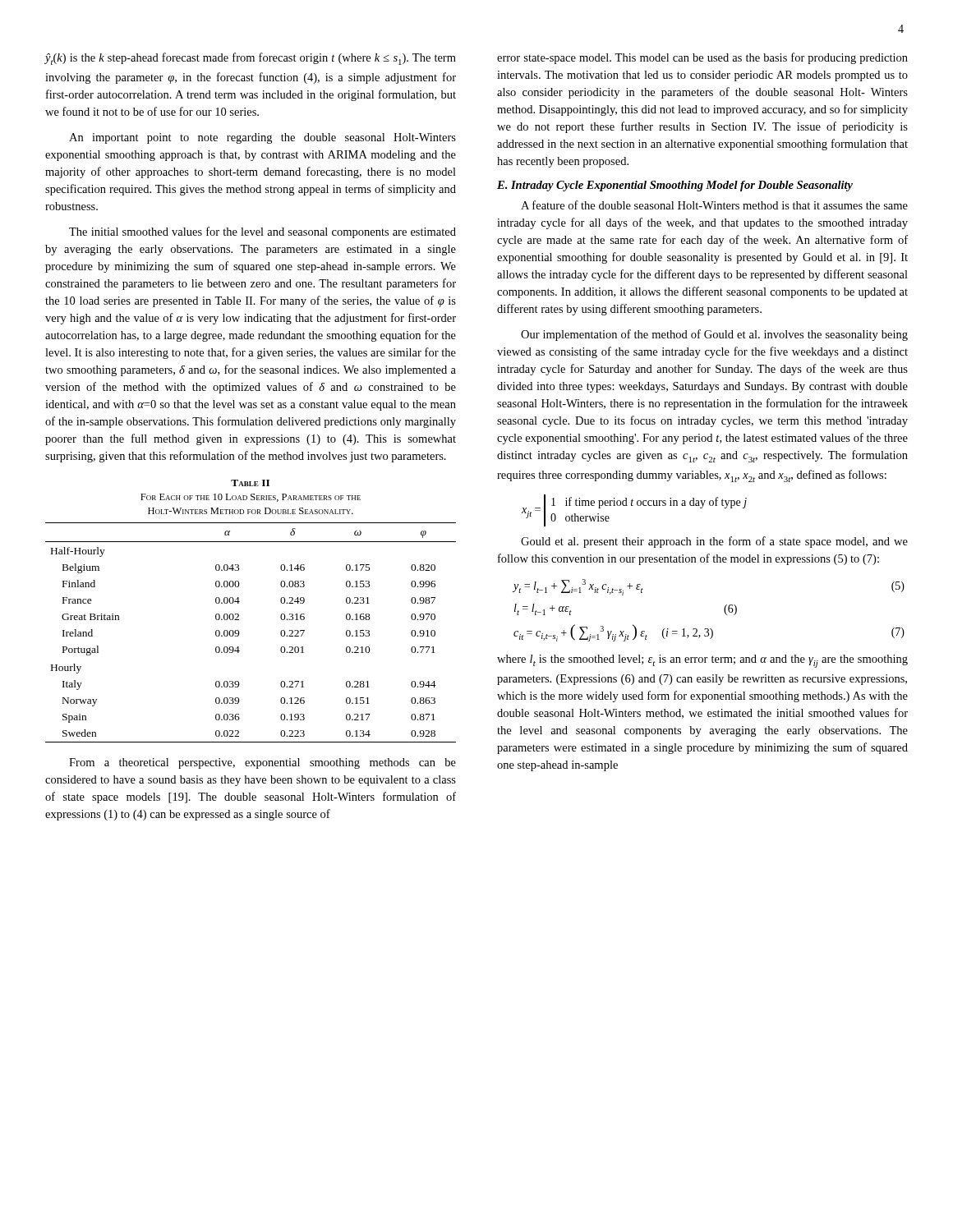Locate the text starting "where lt is the smoothed level;"
This screenshot has height=1232, width=953.
702,712
